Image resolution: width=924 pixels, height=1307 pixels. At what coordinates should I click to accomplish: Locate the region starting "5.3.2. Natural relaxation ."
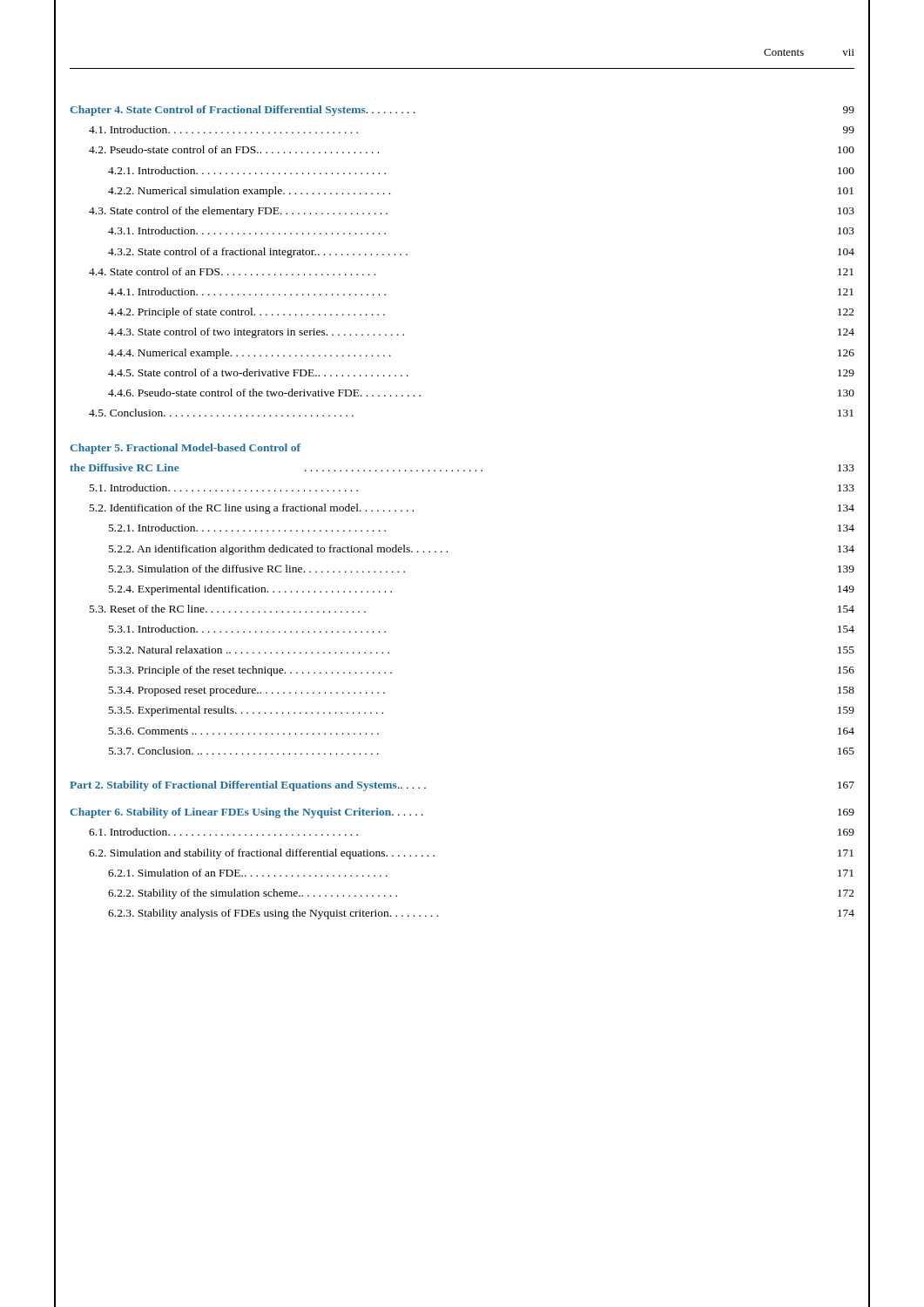click(171, 650)
